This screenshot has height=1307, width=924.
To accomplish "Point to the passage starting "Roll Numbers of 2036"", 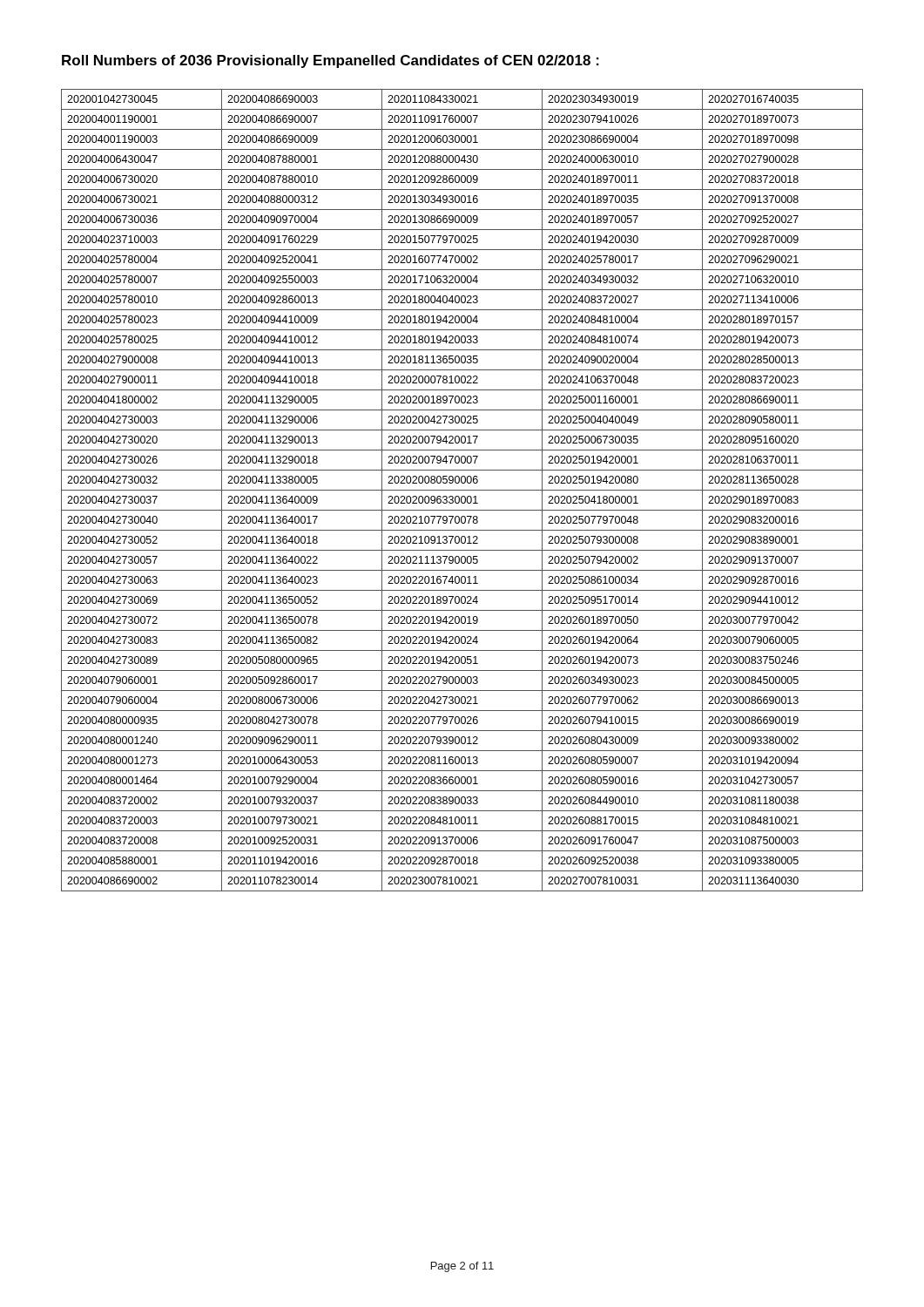I will pos(330,61).
